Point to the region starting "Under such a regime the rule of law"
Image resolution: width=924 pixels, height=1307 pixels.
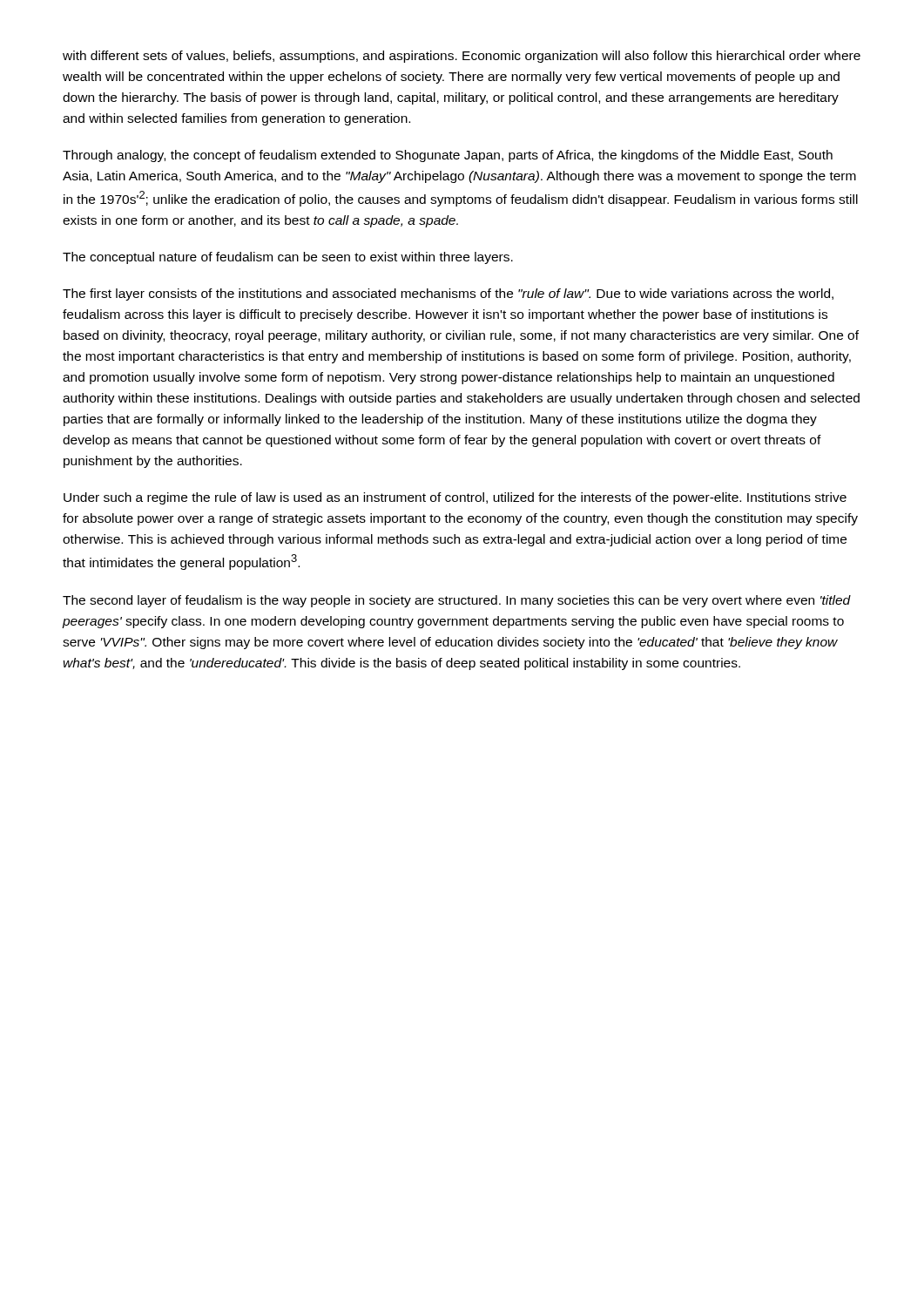tap(462, 531)
